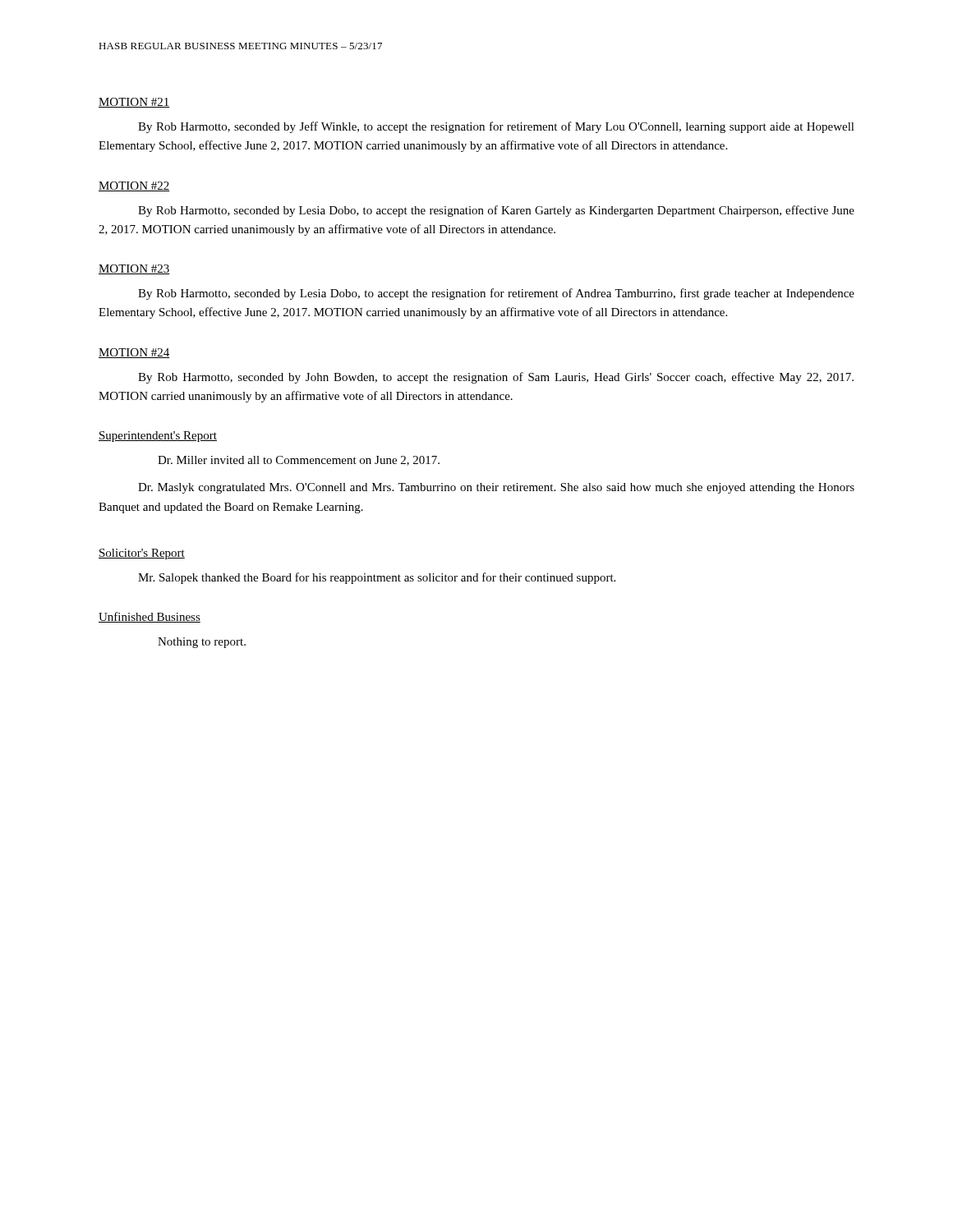Find "MOTION #23" on this page
The image size is (953, 1232).
coord(134,269)
